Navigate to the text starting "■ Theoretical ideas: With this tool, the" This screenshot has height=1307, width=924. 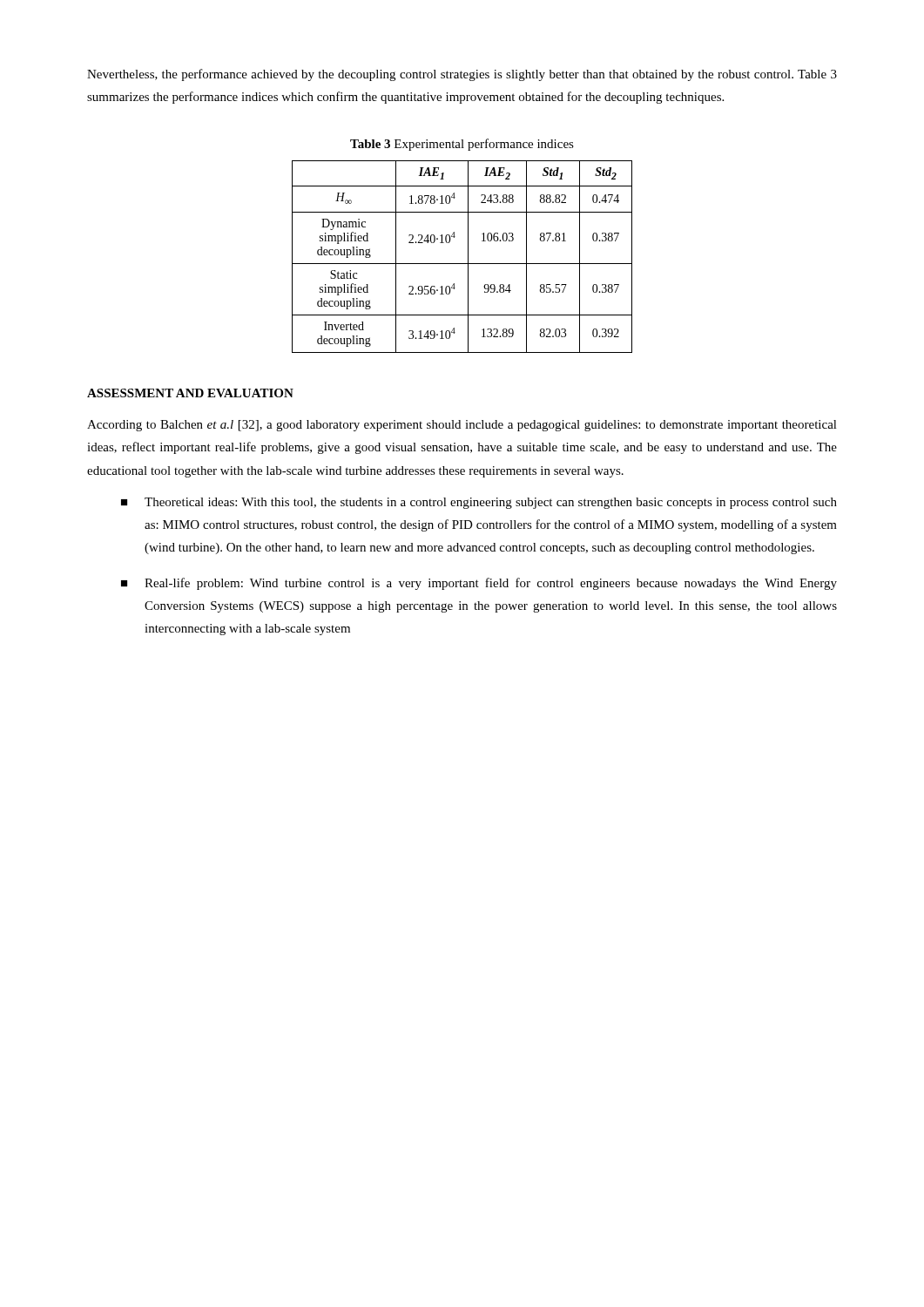(479, 525)
